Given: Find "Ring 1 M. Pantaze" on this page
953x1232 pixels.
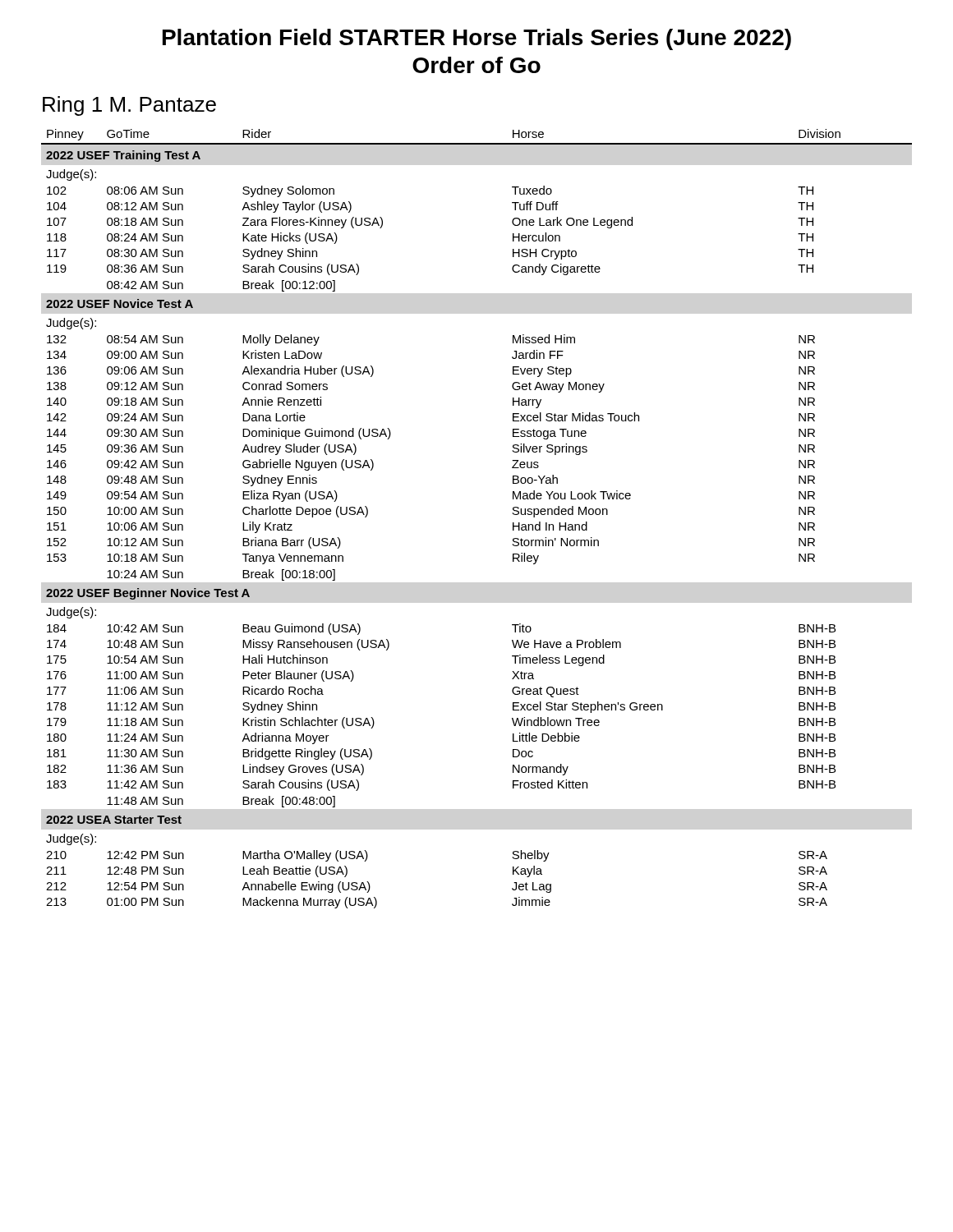Looking at the screenshot, I should point(129,104).
